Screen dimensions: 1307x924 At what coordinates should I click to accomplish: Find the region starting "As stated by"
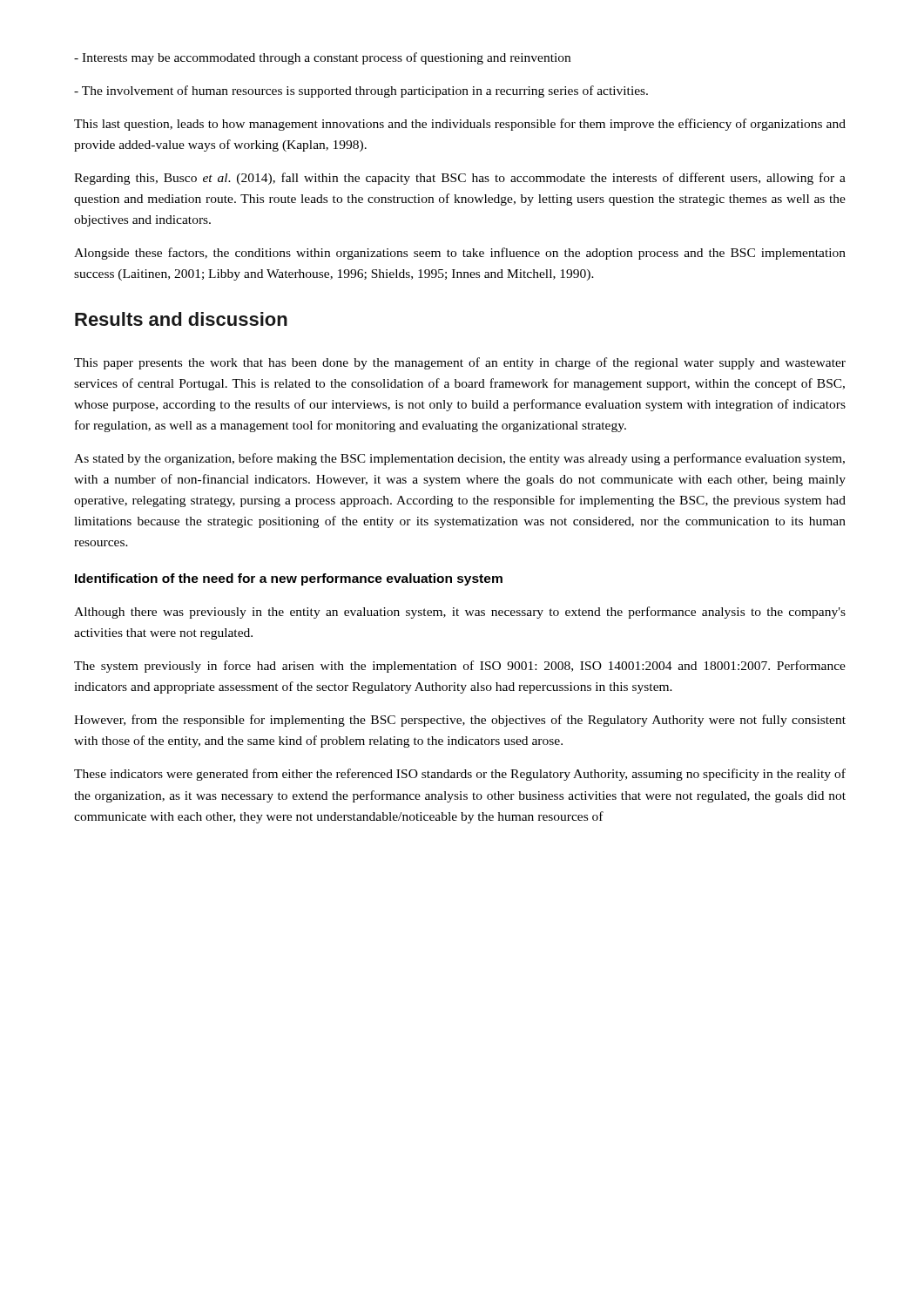tap(460, 500)
